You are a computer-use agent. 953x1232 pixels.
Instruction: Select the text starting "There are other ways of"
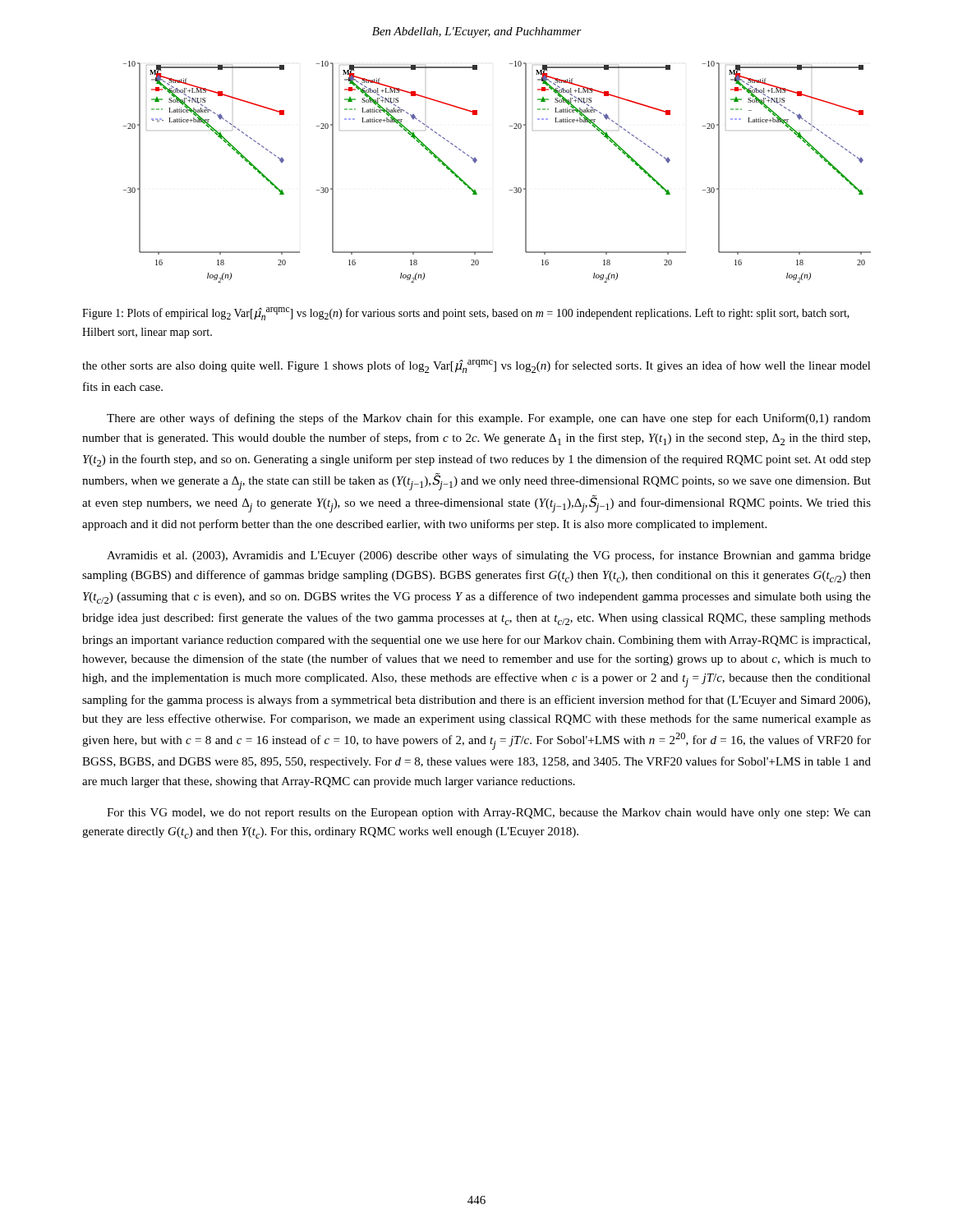tap(476, 472)
